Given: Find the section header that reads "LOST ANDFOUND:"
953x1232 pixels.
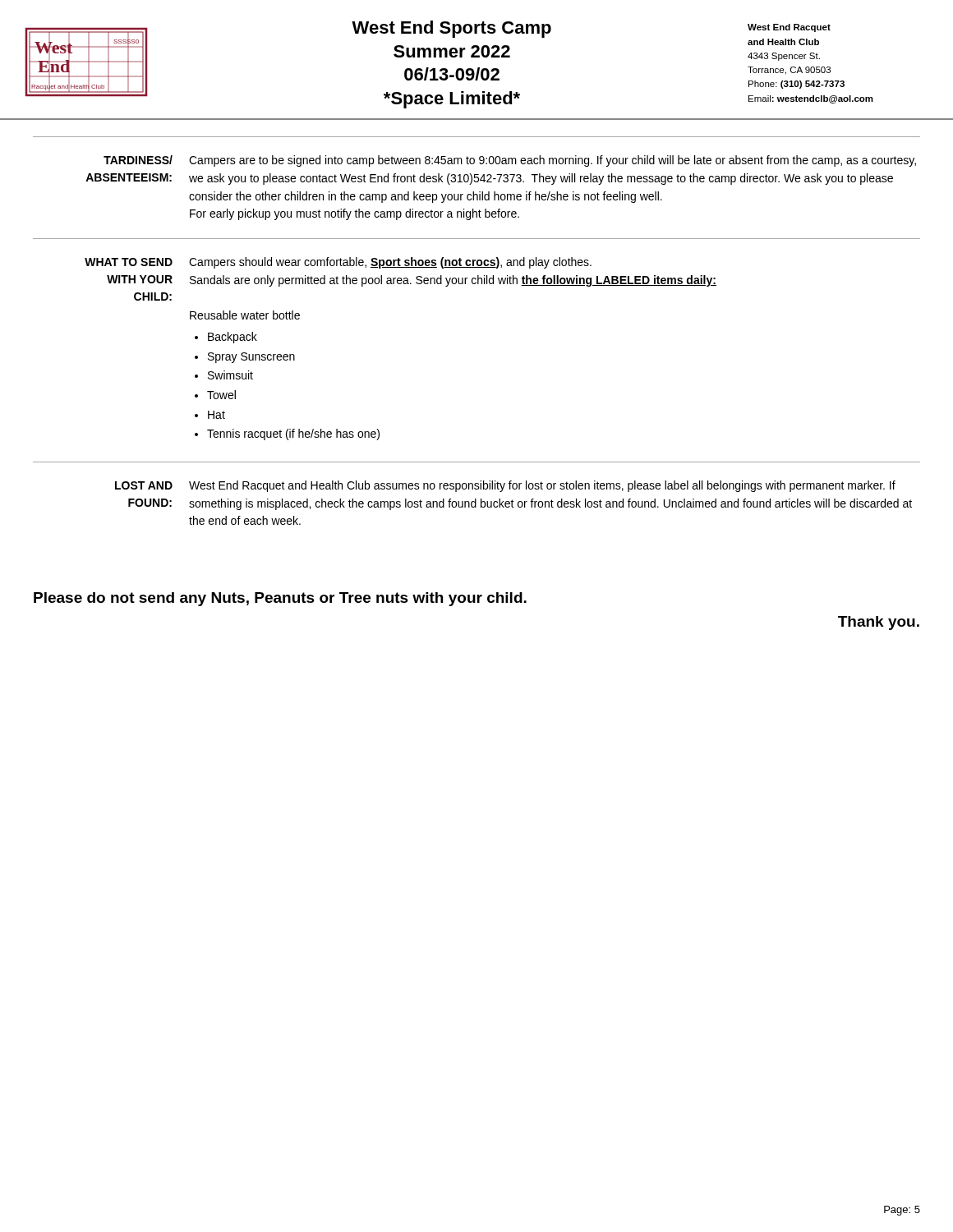Looking at the screenshot, I should tap(143, 494).
